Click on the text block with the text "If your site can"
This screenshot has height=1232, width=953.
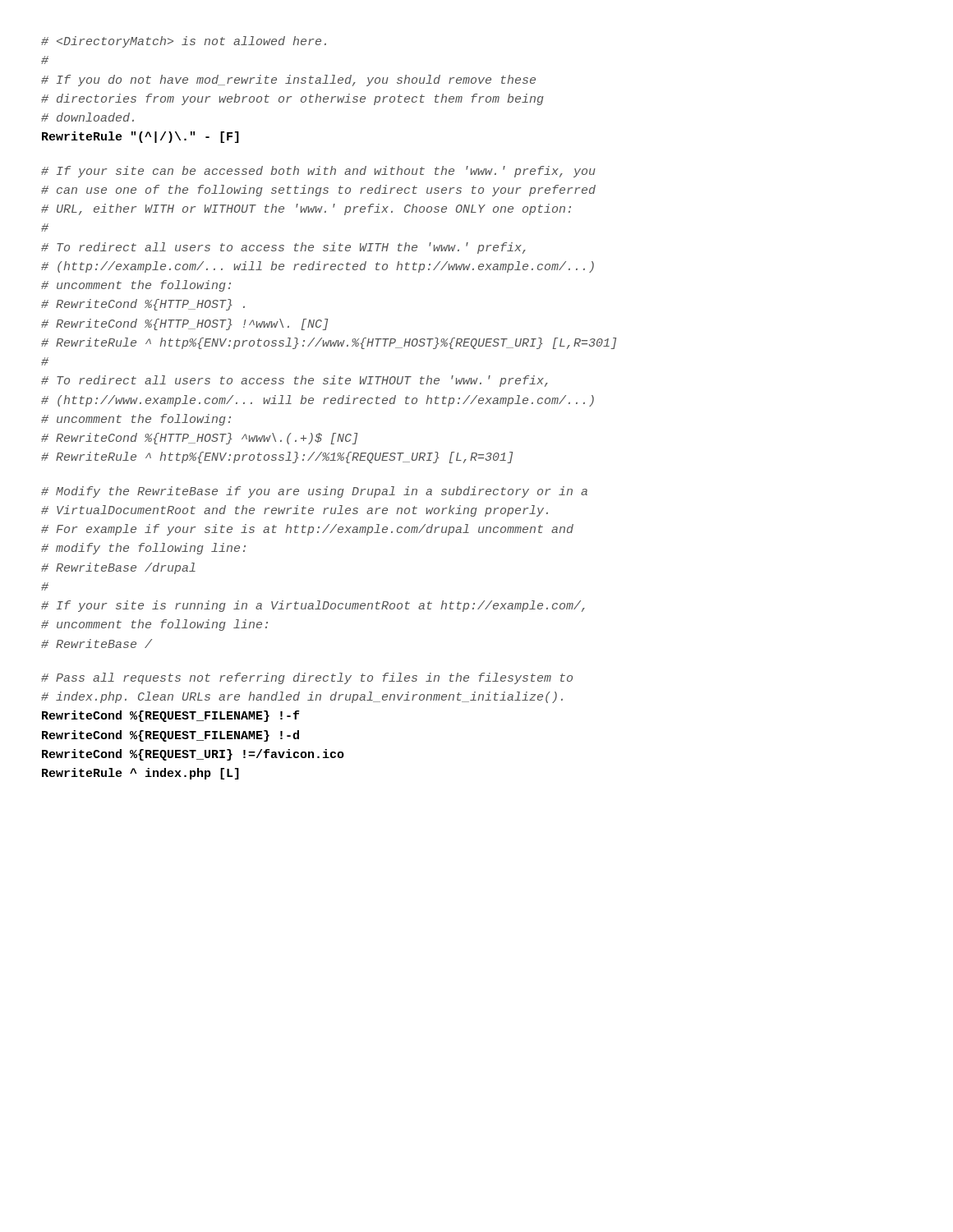point(318,172)
